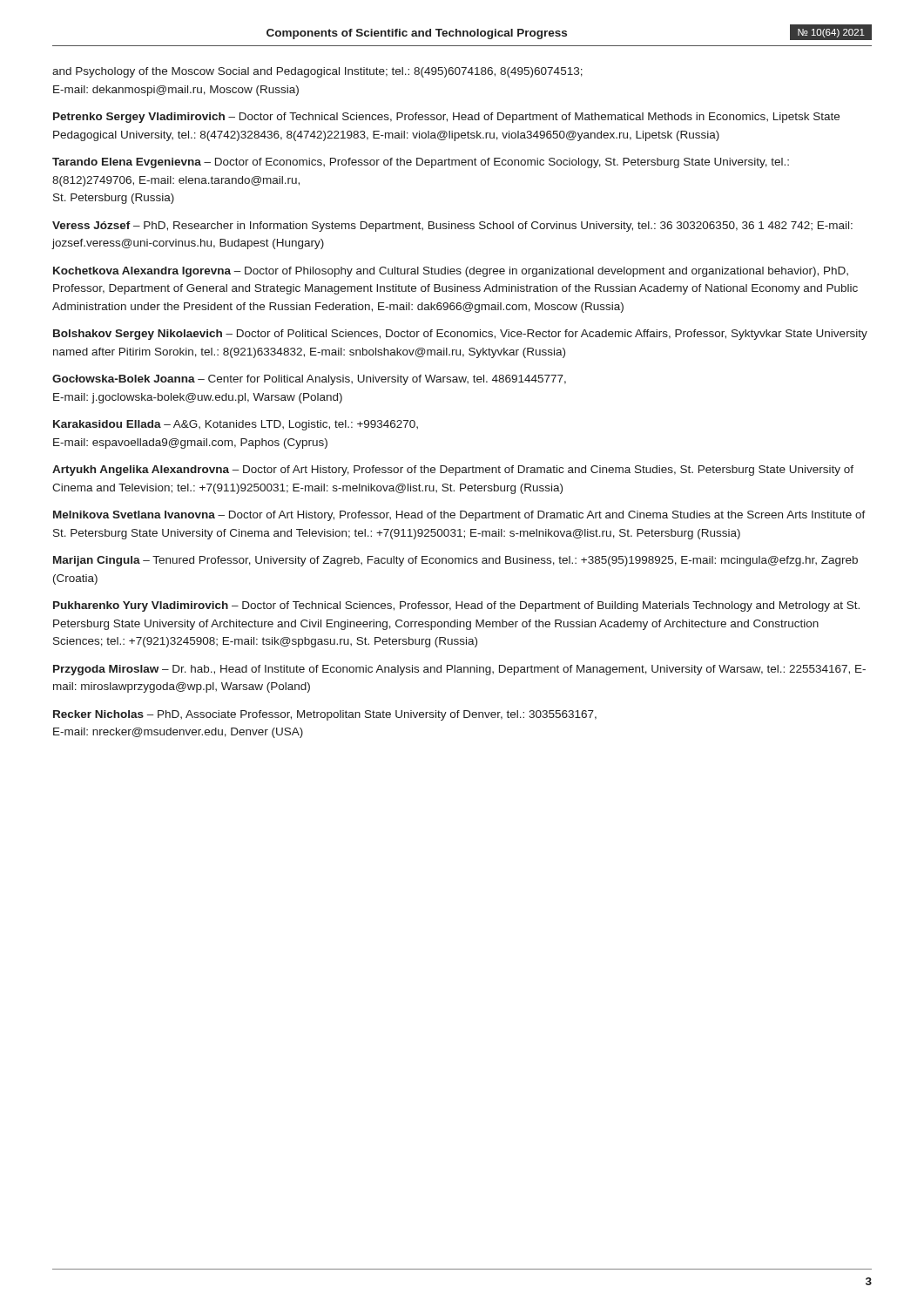
Task: Where is the passage that starts "and Psychology of"?
Action: click(x=318, y=80)
